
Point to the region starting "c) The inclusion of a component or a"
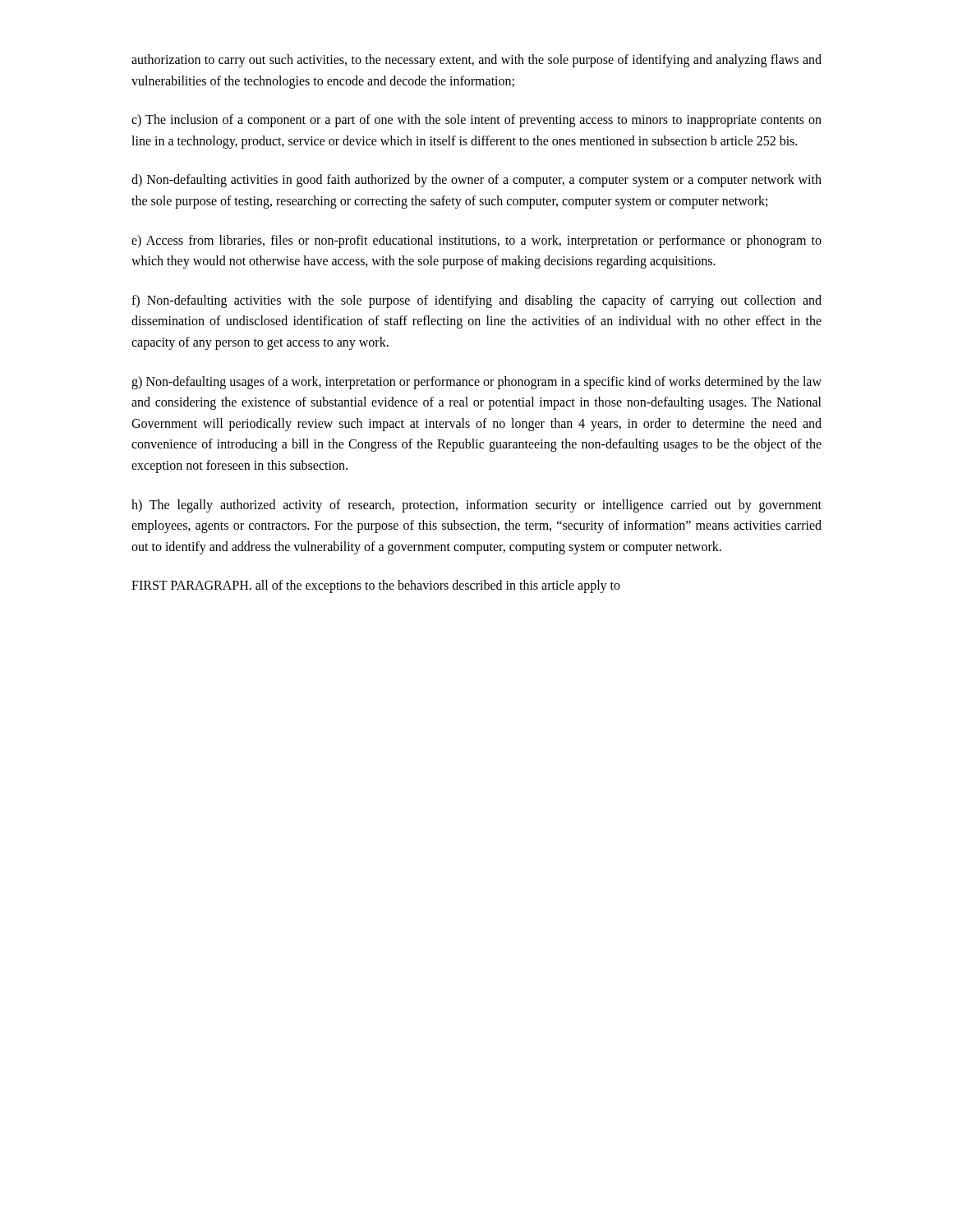(x=476, y=130)
